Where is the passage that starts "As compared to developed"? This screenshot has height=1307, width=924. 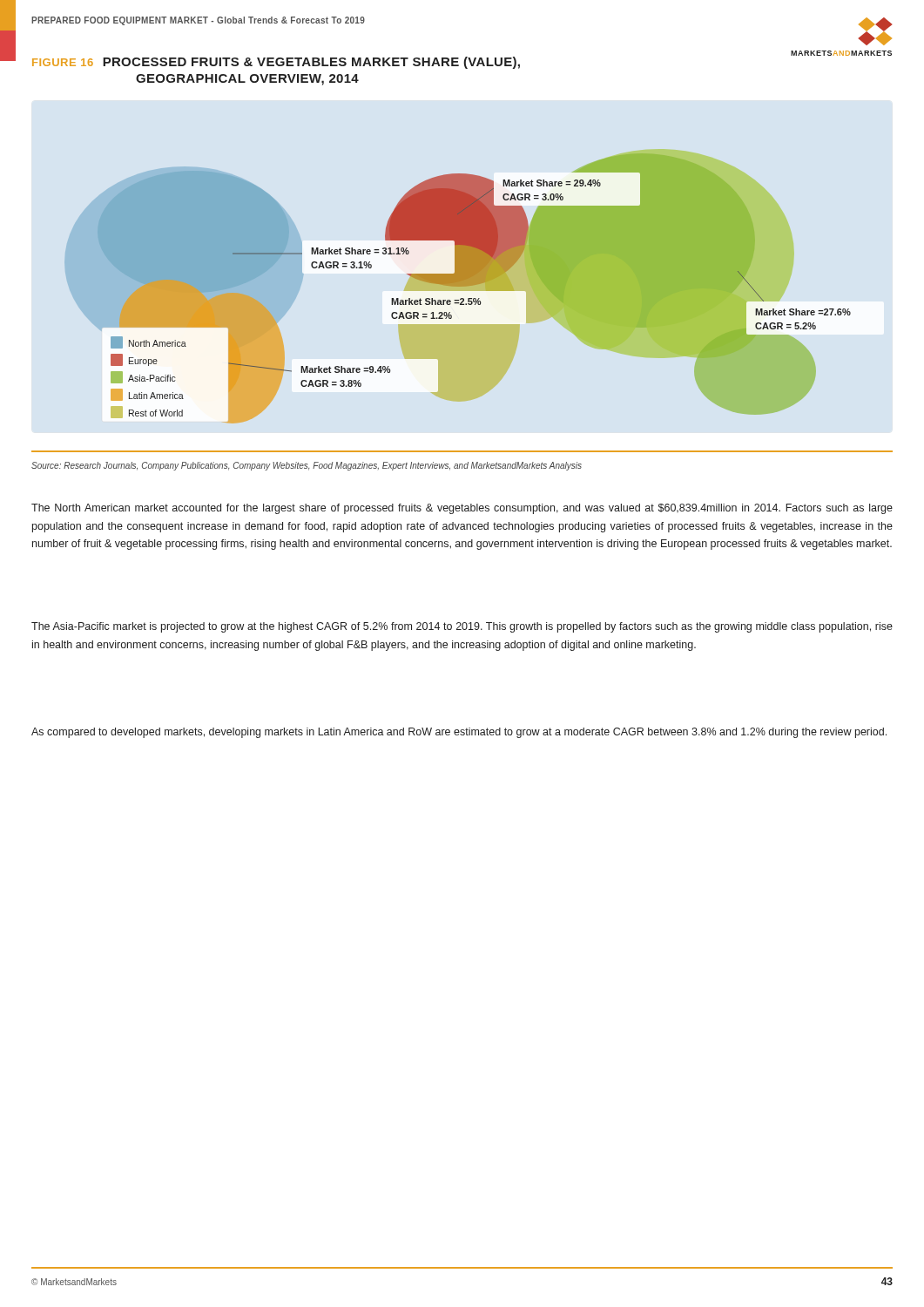pos(459,732)
